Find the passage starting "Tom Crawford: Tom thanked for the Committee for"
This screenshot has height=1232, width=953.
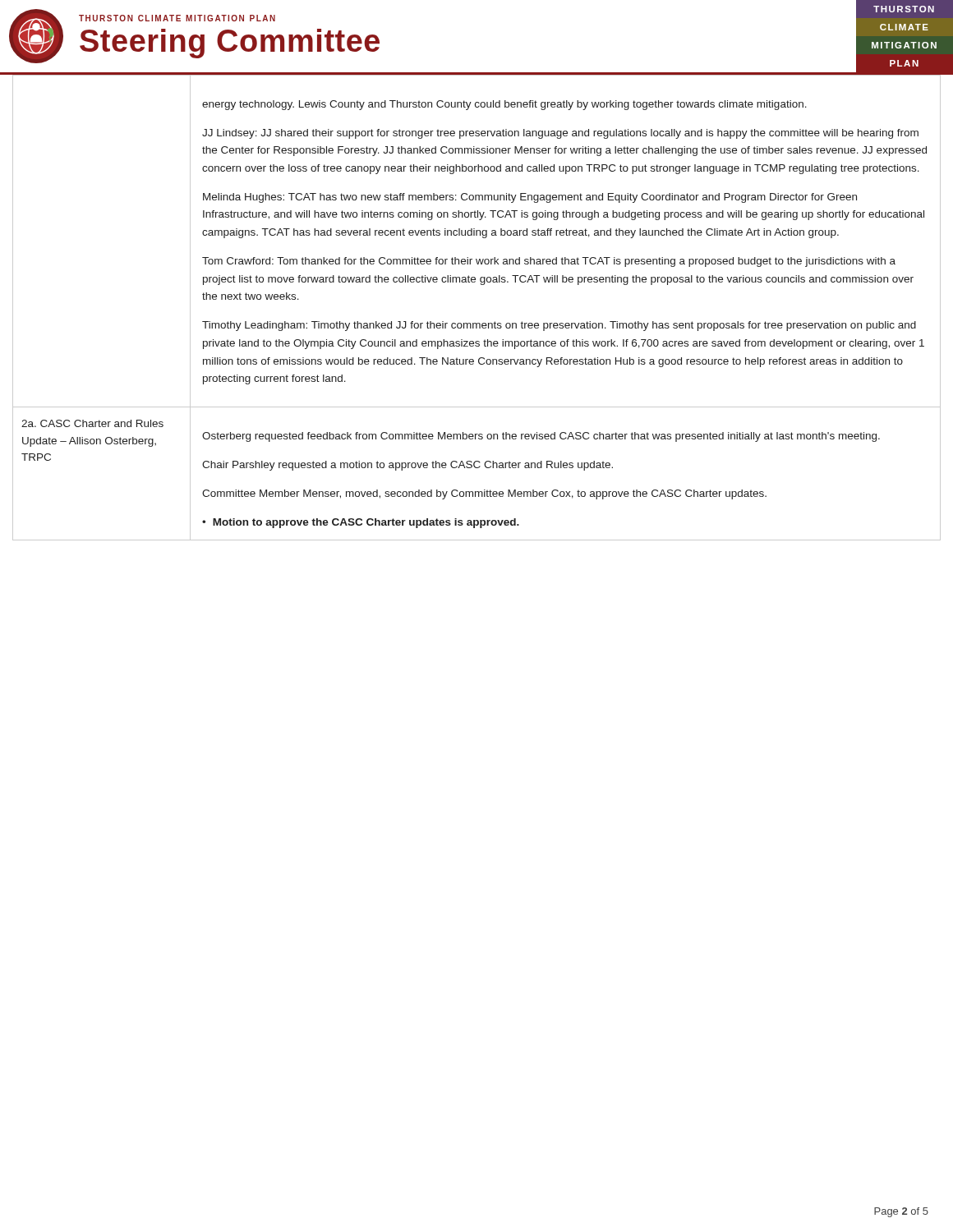[x=565, y=279]
